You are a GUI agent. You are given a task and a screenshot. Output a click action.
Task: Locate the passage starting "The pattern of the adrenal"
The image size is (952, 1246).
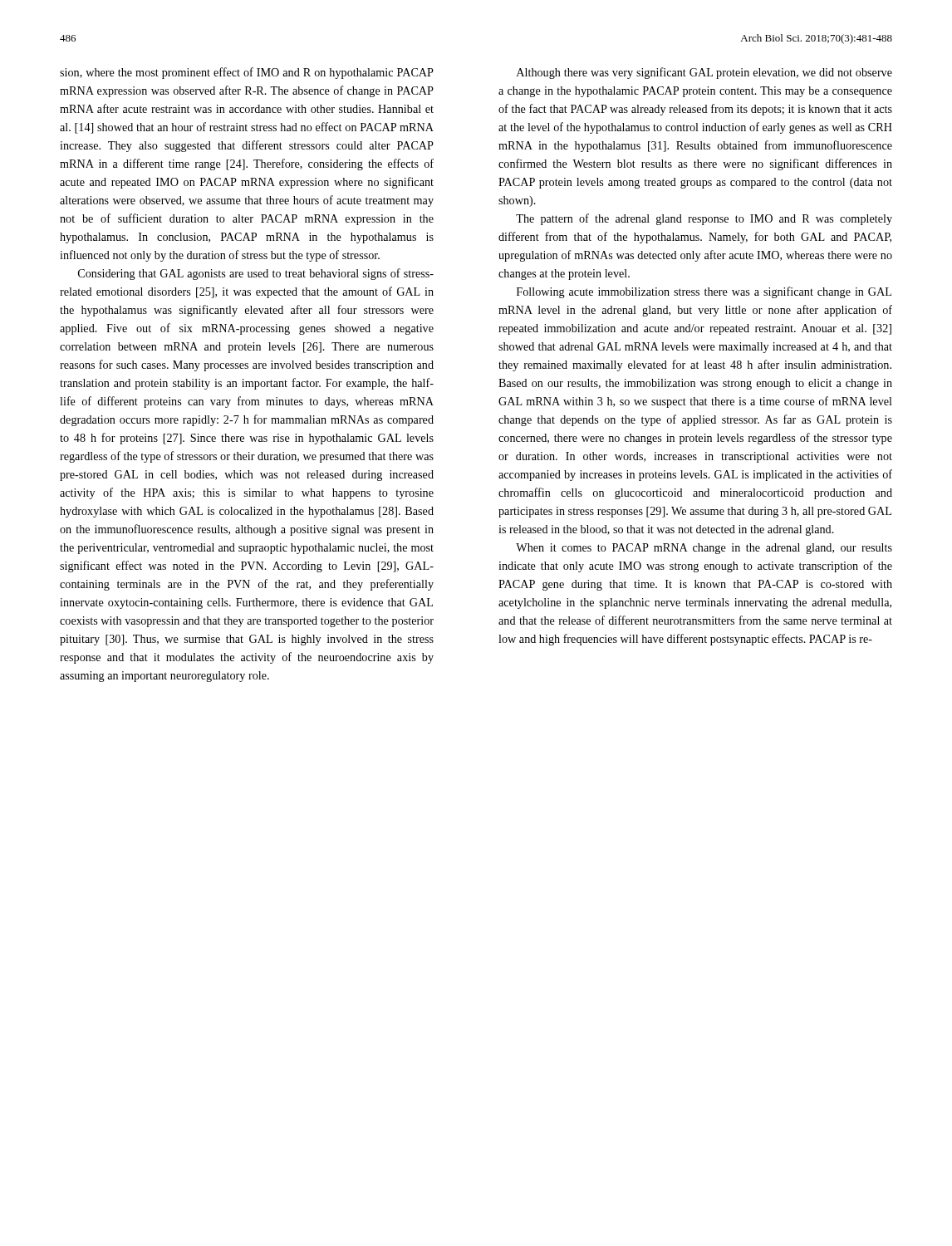[x=695, y=246]
